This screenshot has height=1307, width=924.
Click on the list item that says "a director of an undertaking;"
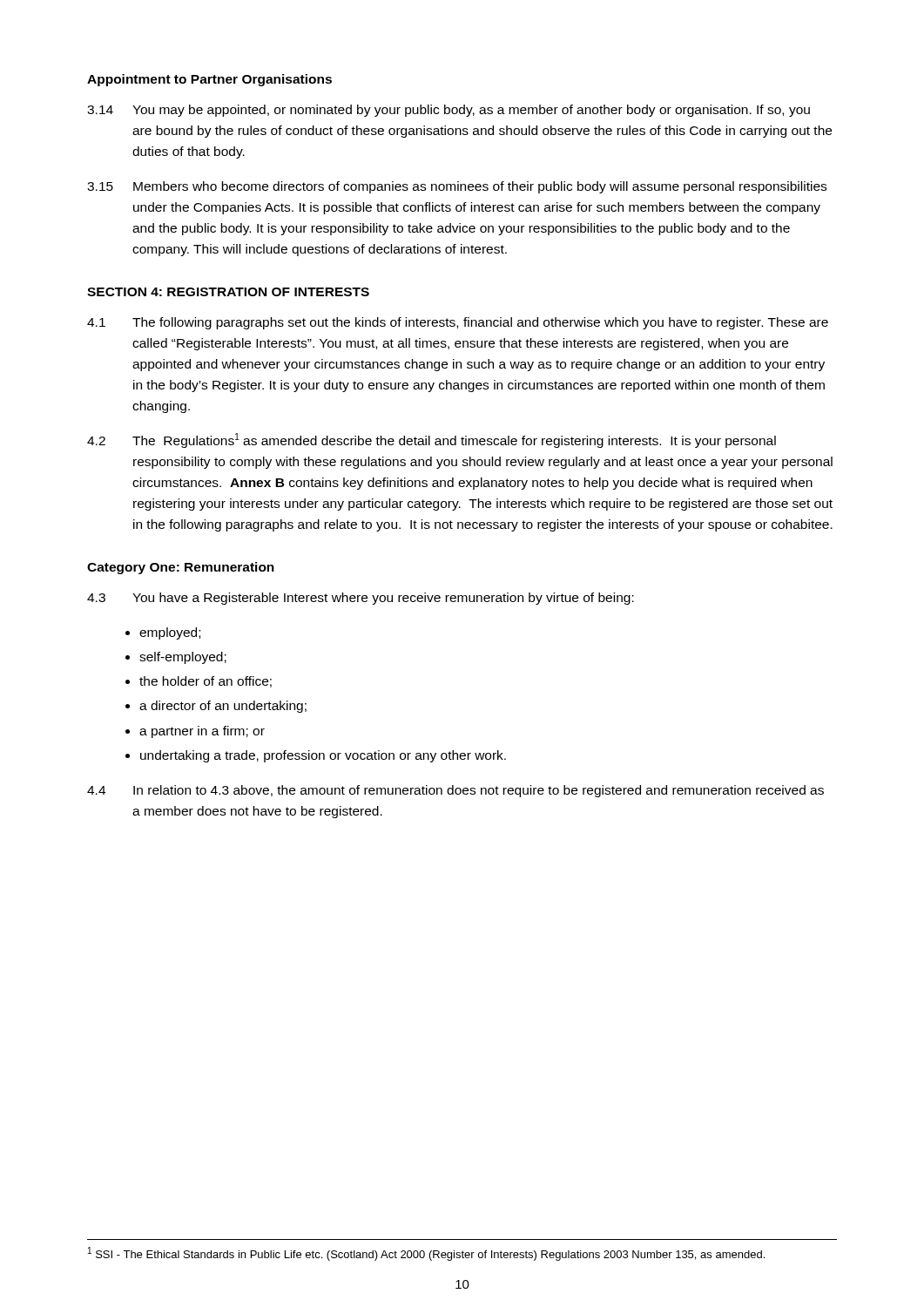point(223,706)
